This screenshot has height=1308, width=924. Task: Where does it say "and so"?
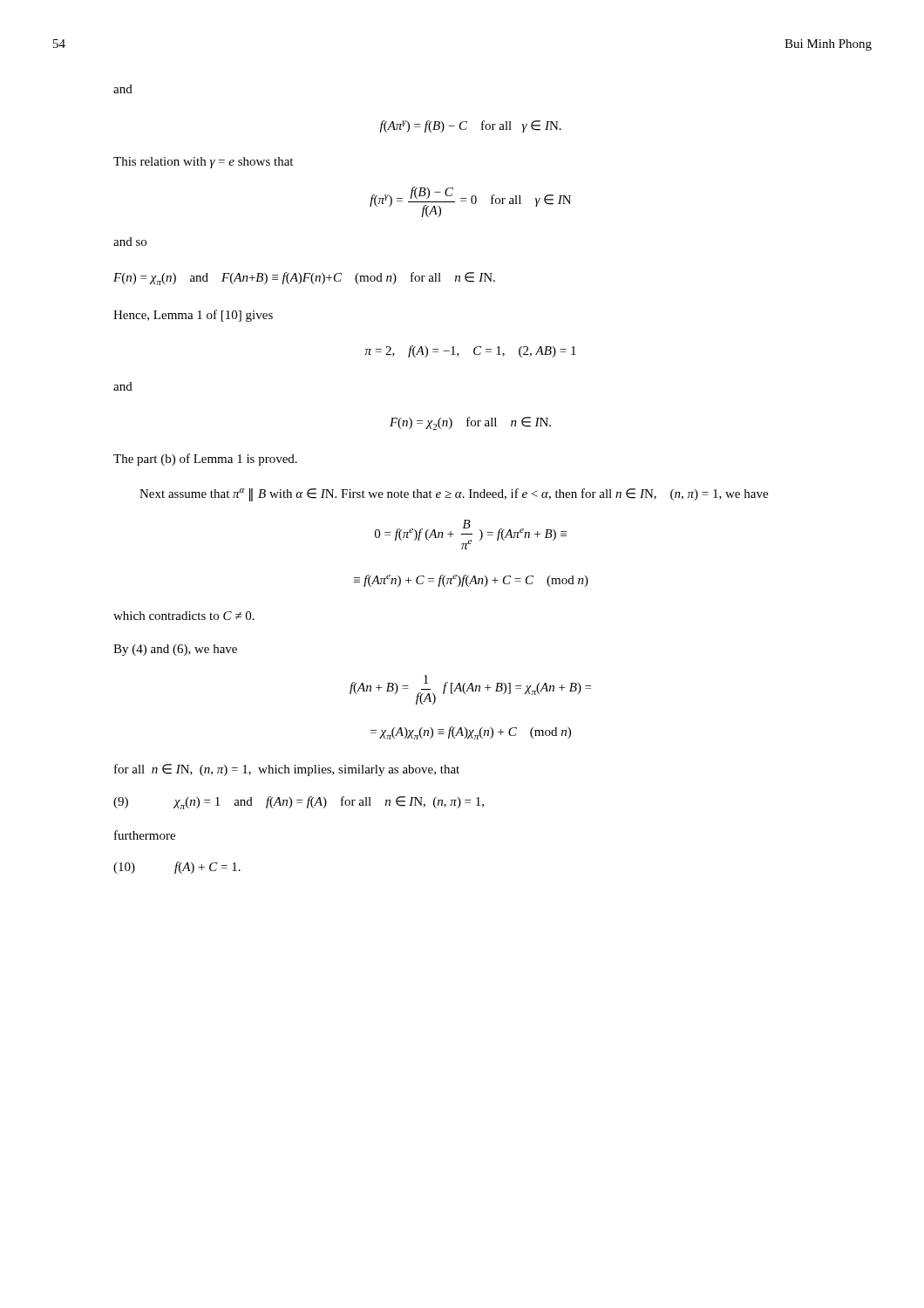(x=130, y=242)
